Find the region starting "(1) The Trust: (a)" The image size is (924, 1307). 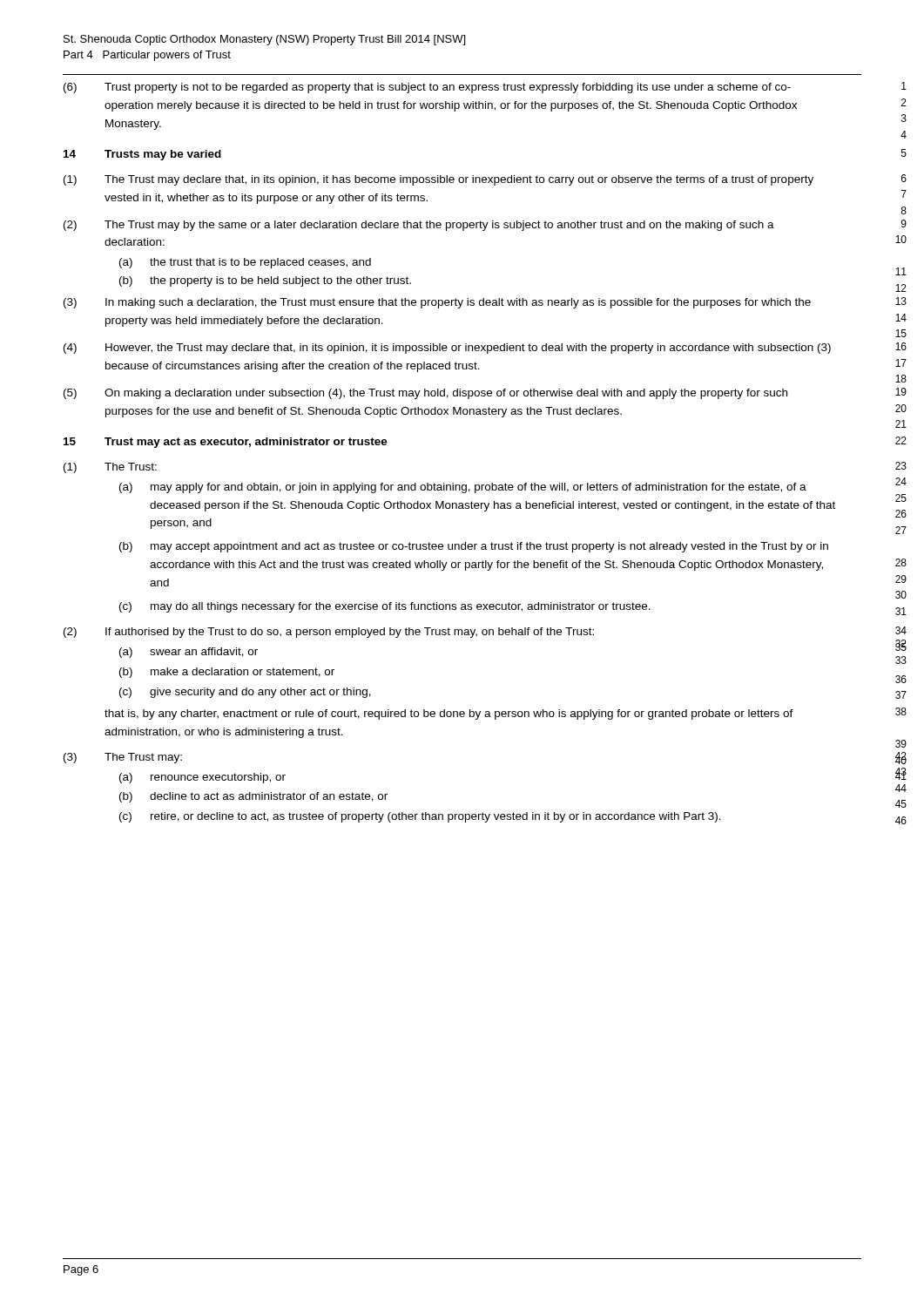[450, 537]
